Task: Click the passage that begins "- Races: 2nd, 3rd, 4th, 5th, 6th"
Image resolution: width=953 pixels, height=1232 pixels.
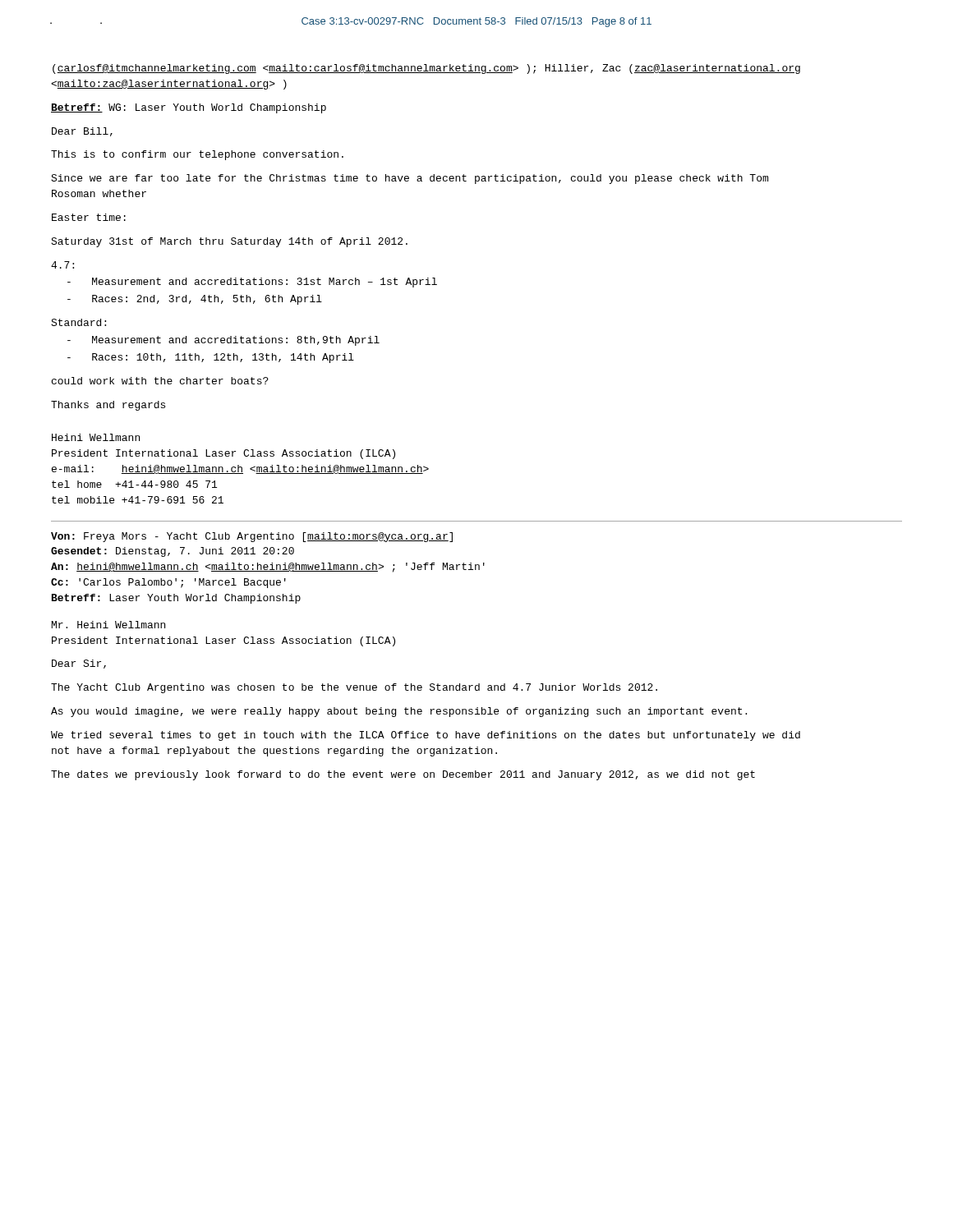Action: 194,300
